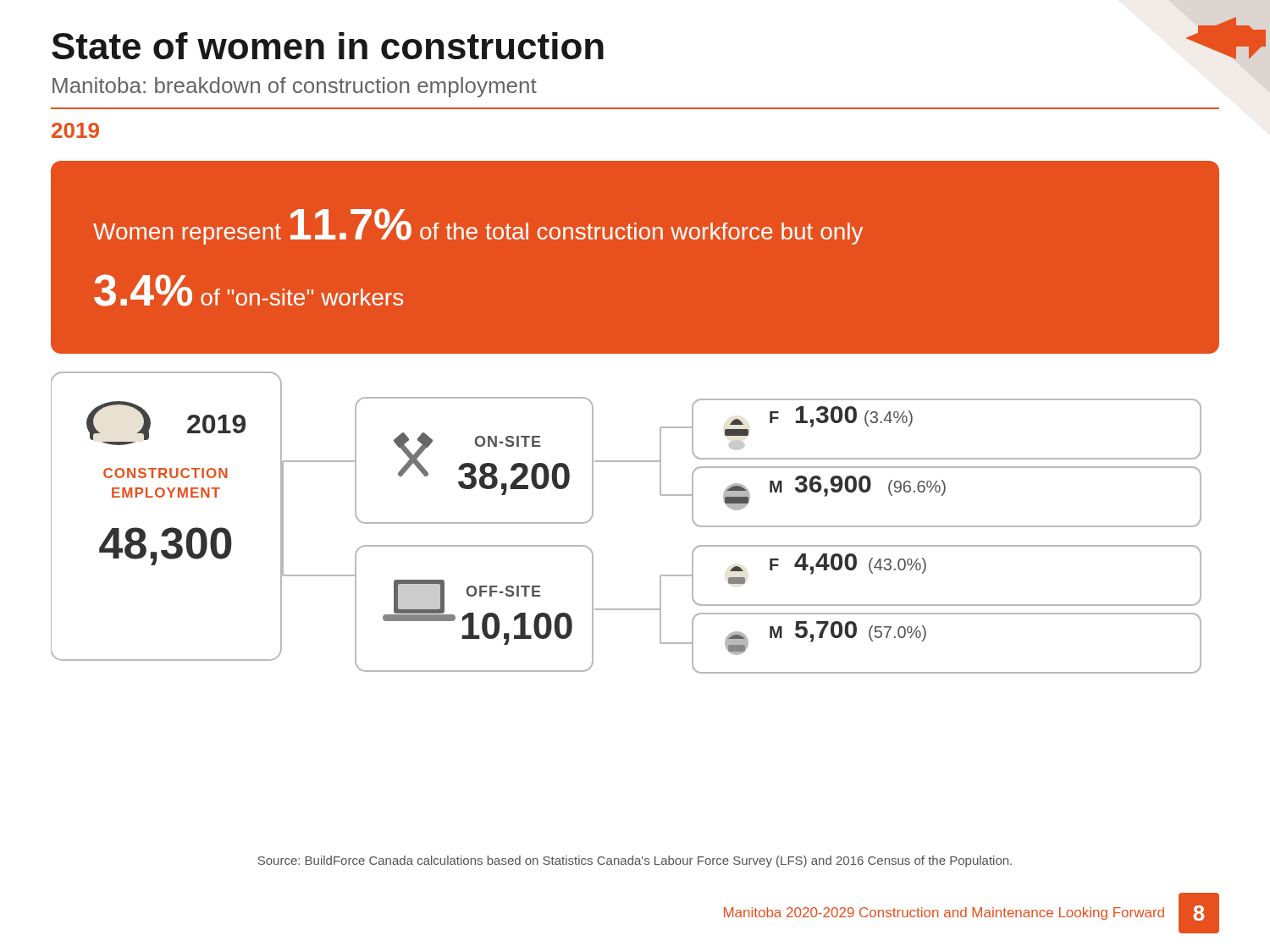Where does it say "Manitoba: breakdown of construction employment"?
Image resolution: width=1270 pixels, height=952 pixels.
click(294, 85)
